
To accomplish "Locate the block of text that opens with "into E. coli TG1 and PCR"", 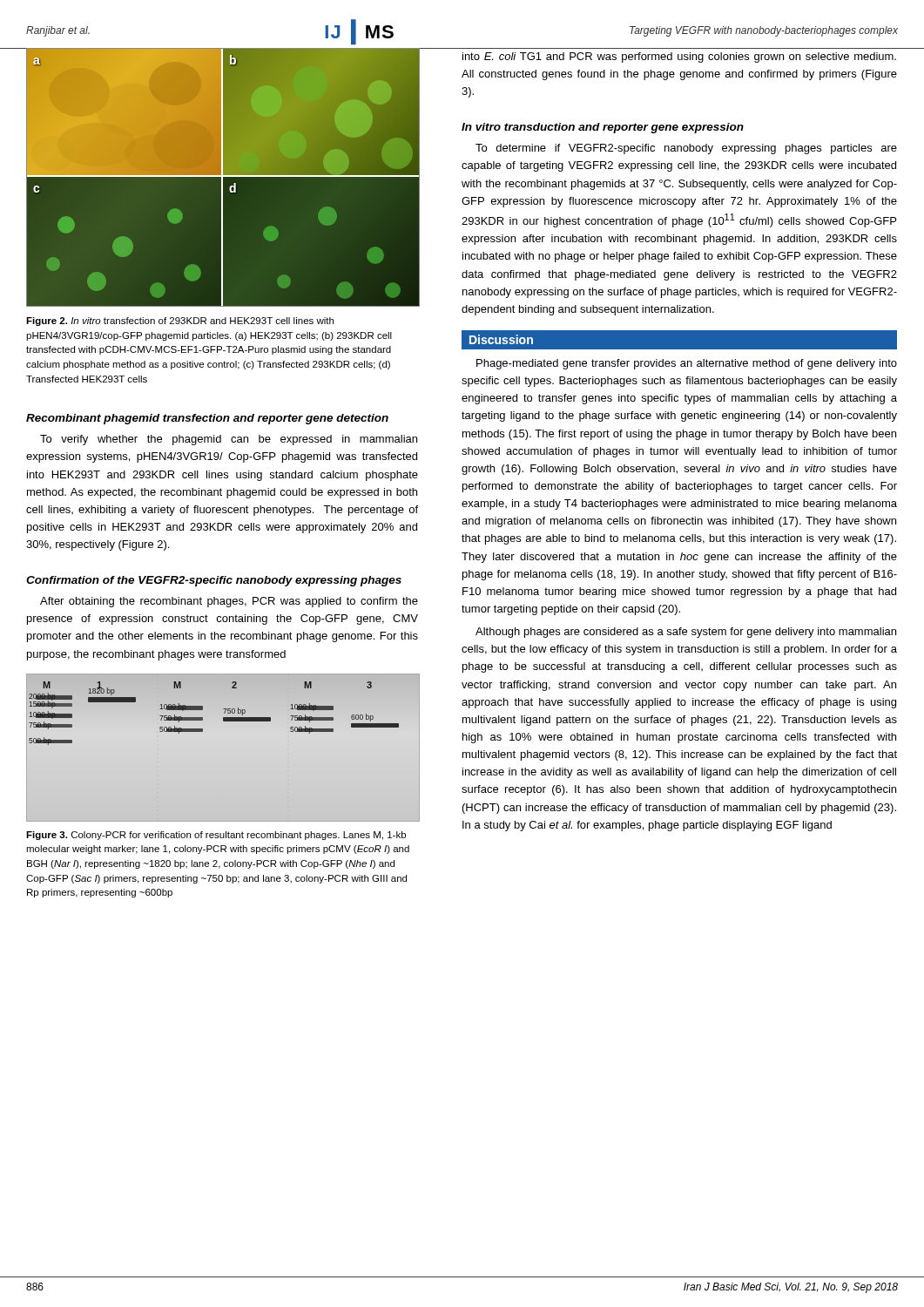I will 679,74.
